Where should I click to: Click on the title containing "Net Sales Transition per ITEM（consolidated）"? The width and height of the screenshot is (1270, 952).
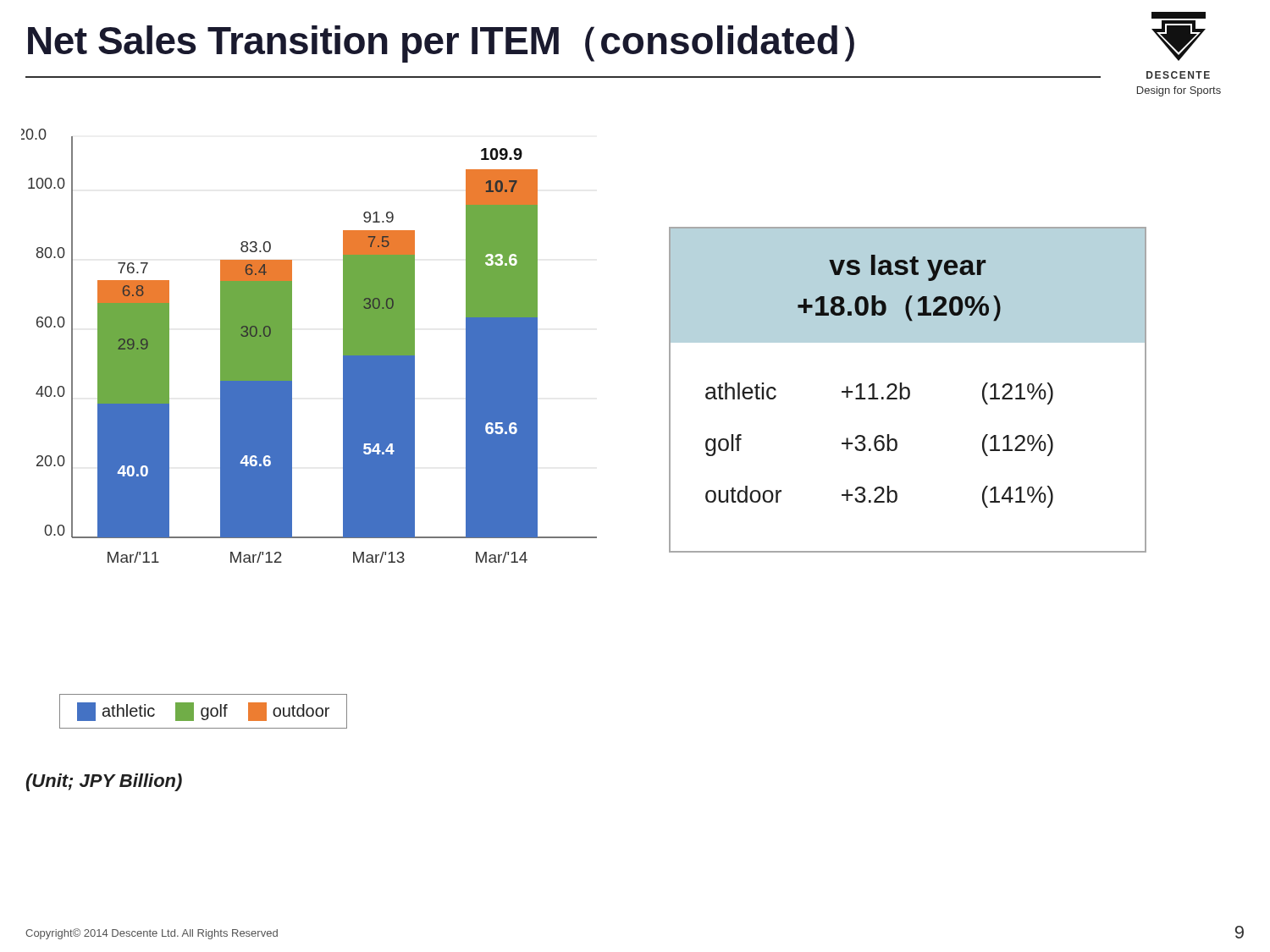tap(452, 41)
